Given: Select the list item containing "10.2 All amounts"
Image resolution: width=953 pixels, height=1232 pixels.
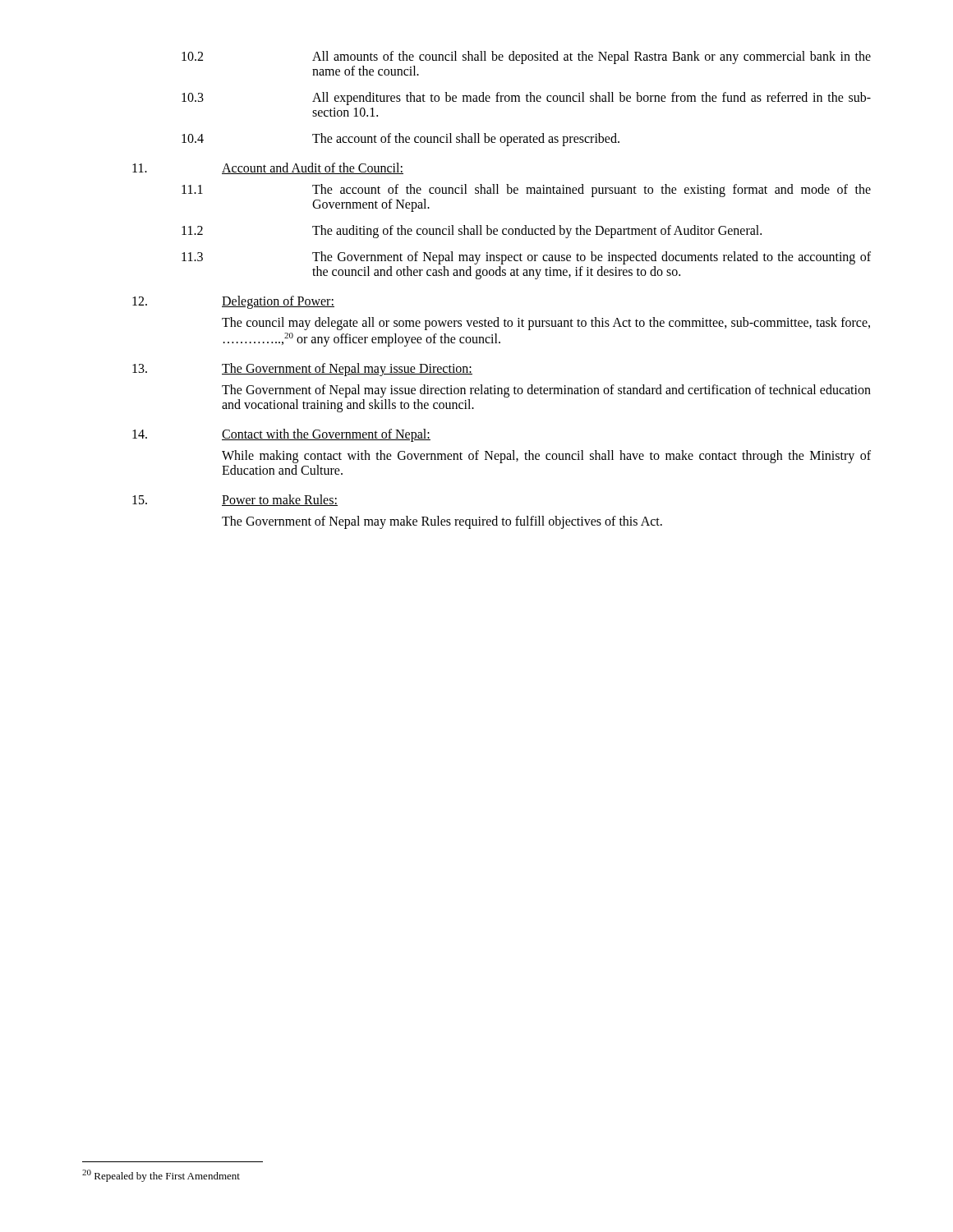Looking at the screenshot, I should (476, 64).
